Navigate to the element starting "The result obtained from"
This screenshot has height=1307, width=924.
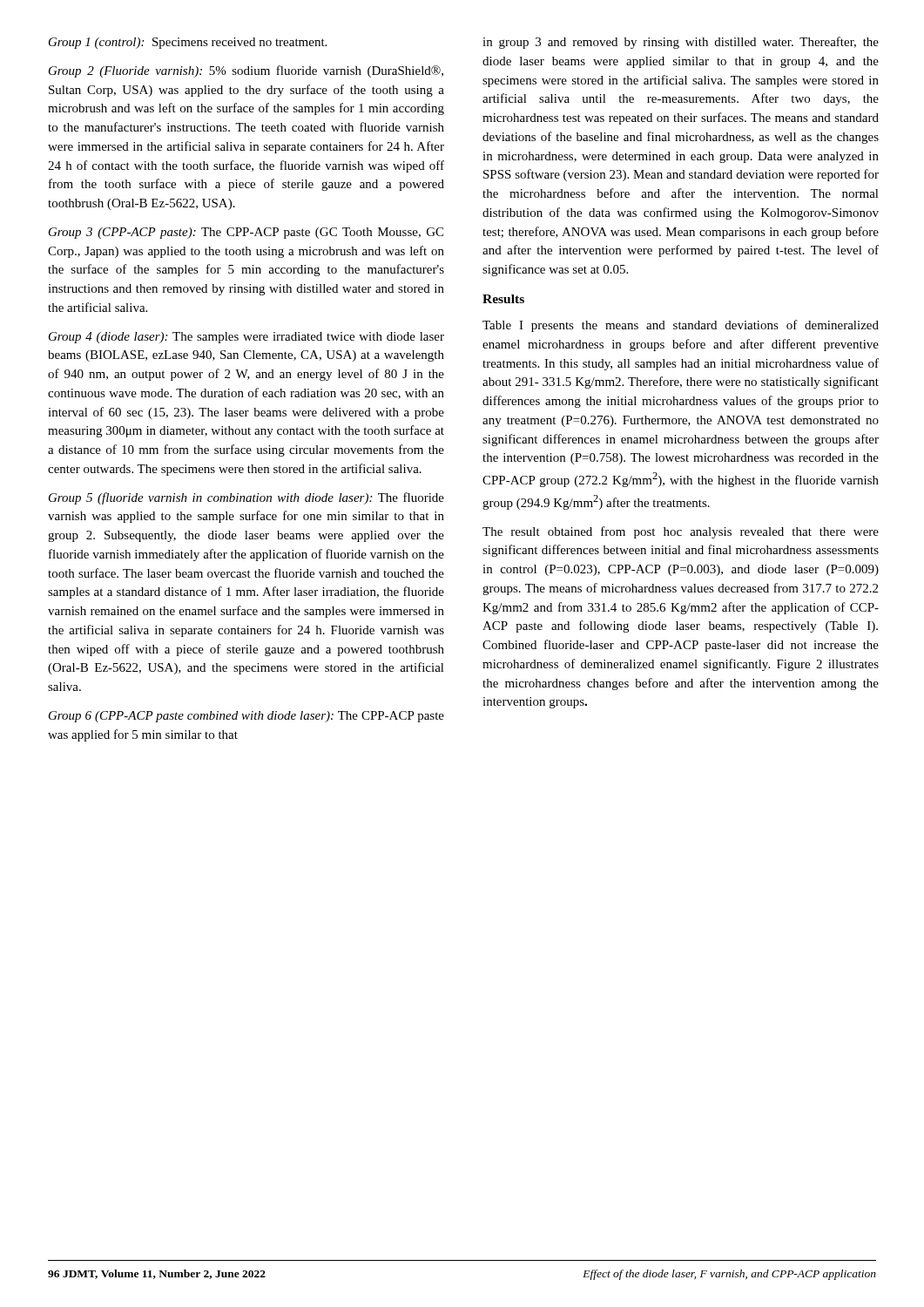coord(681,617)
